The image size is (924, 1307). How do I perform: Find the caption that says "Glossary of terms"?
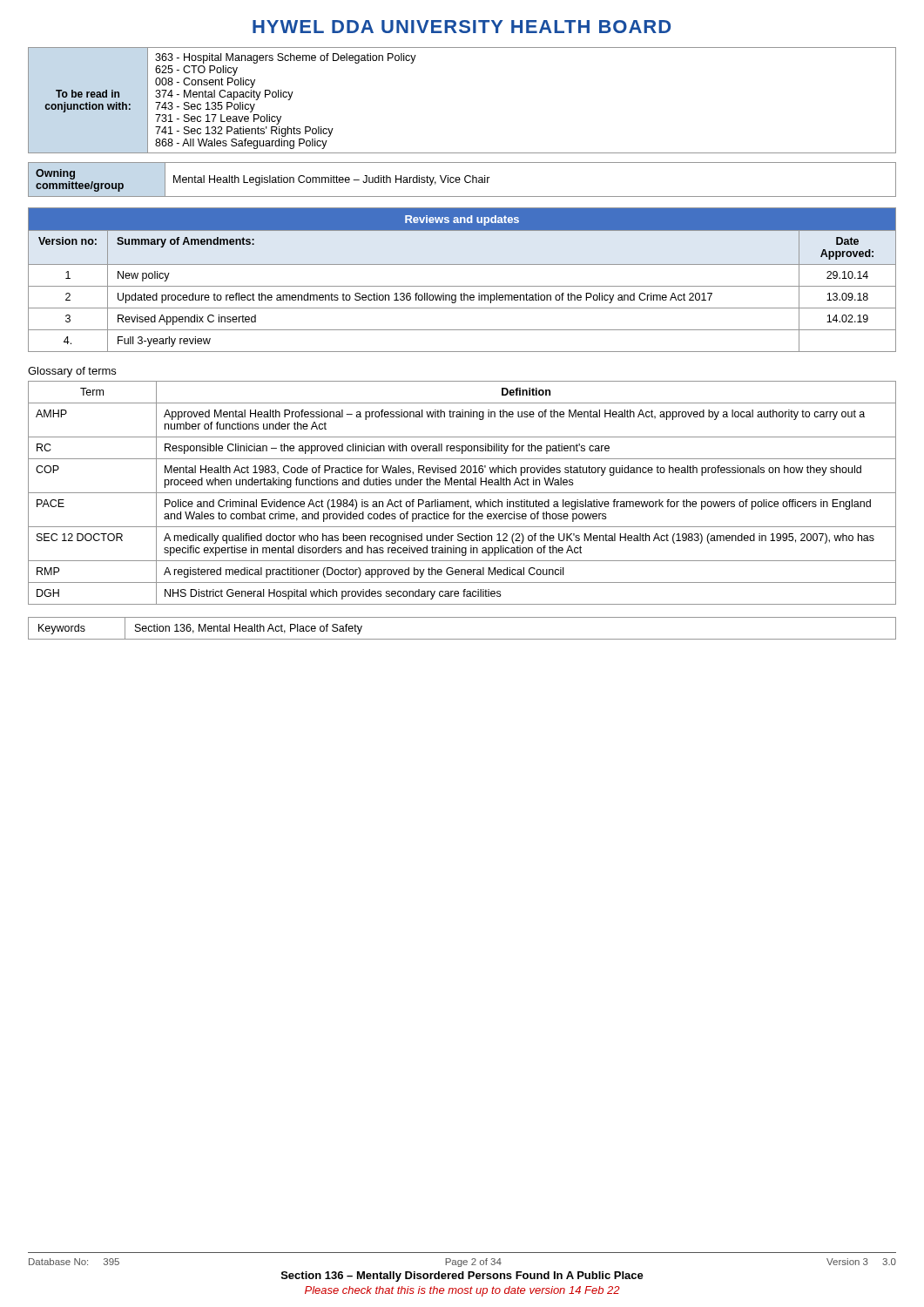[72, 371]
